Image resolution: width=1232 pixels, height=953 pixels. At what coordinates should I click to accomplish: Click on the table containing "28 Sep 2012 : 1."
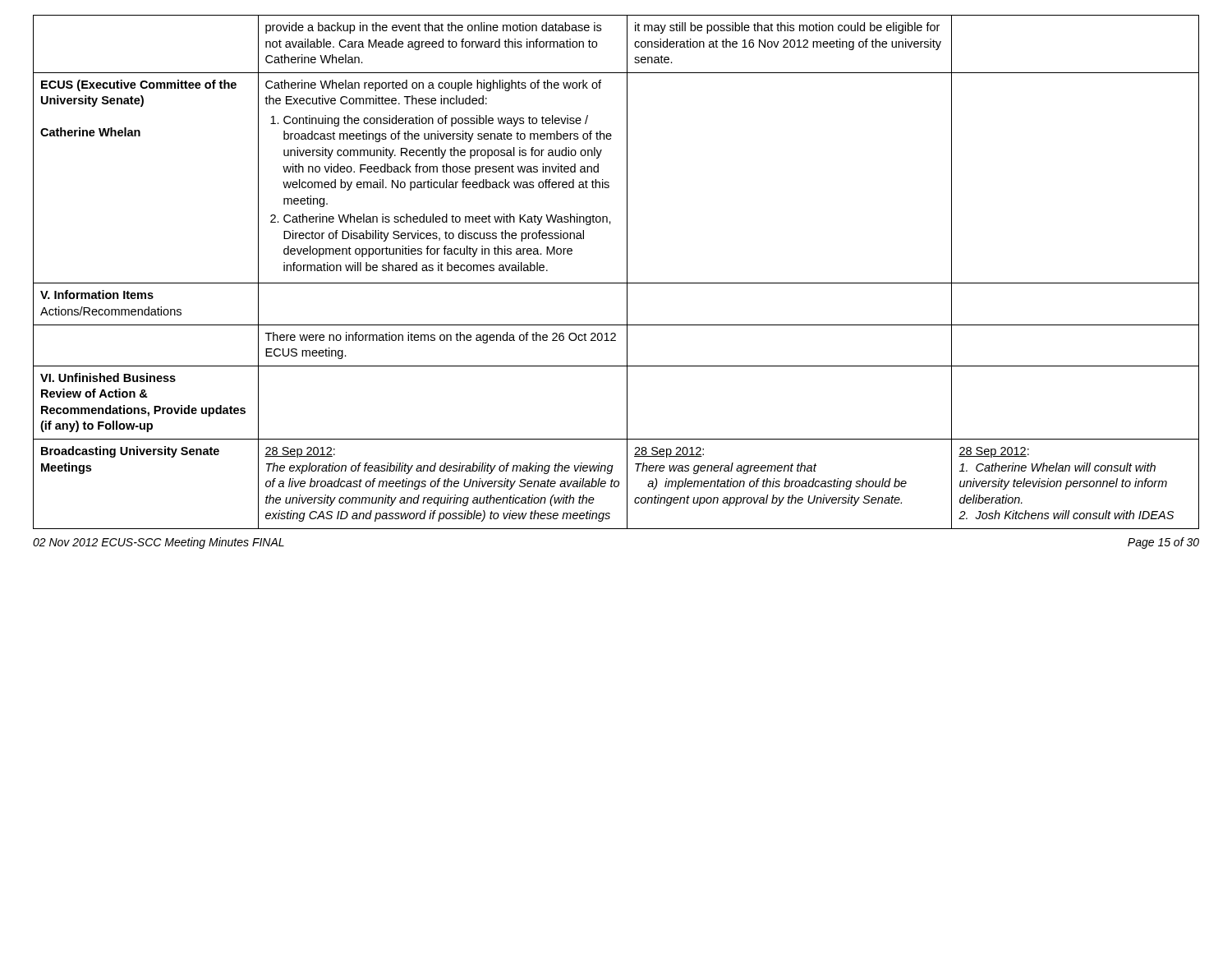pyautogui.click(x=616, y=272)
